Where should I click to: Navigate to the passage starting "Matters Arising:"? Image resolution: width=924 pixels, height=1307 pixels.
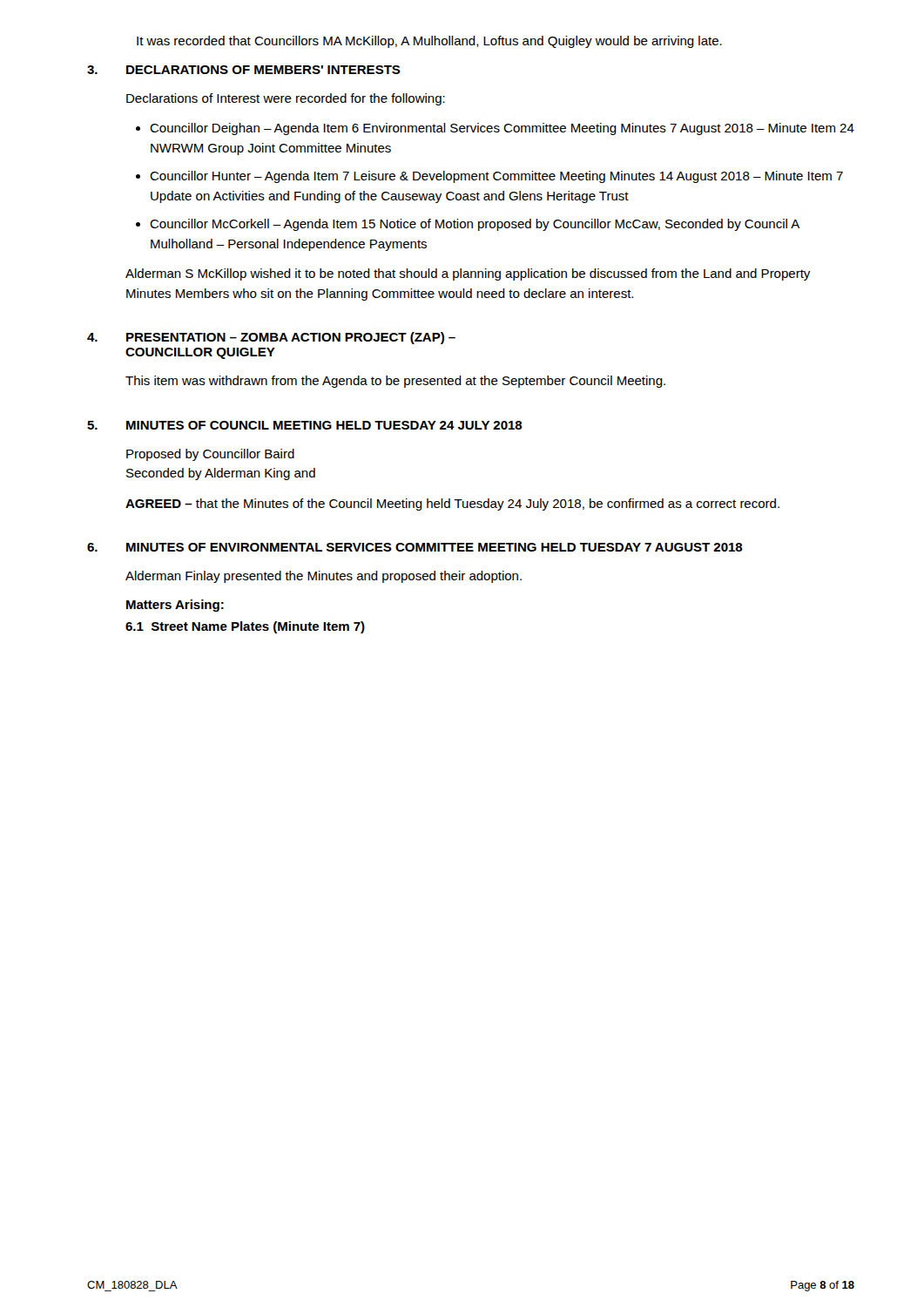pos(175,604)
